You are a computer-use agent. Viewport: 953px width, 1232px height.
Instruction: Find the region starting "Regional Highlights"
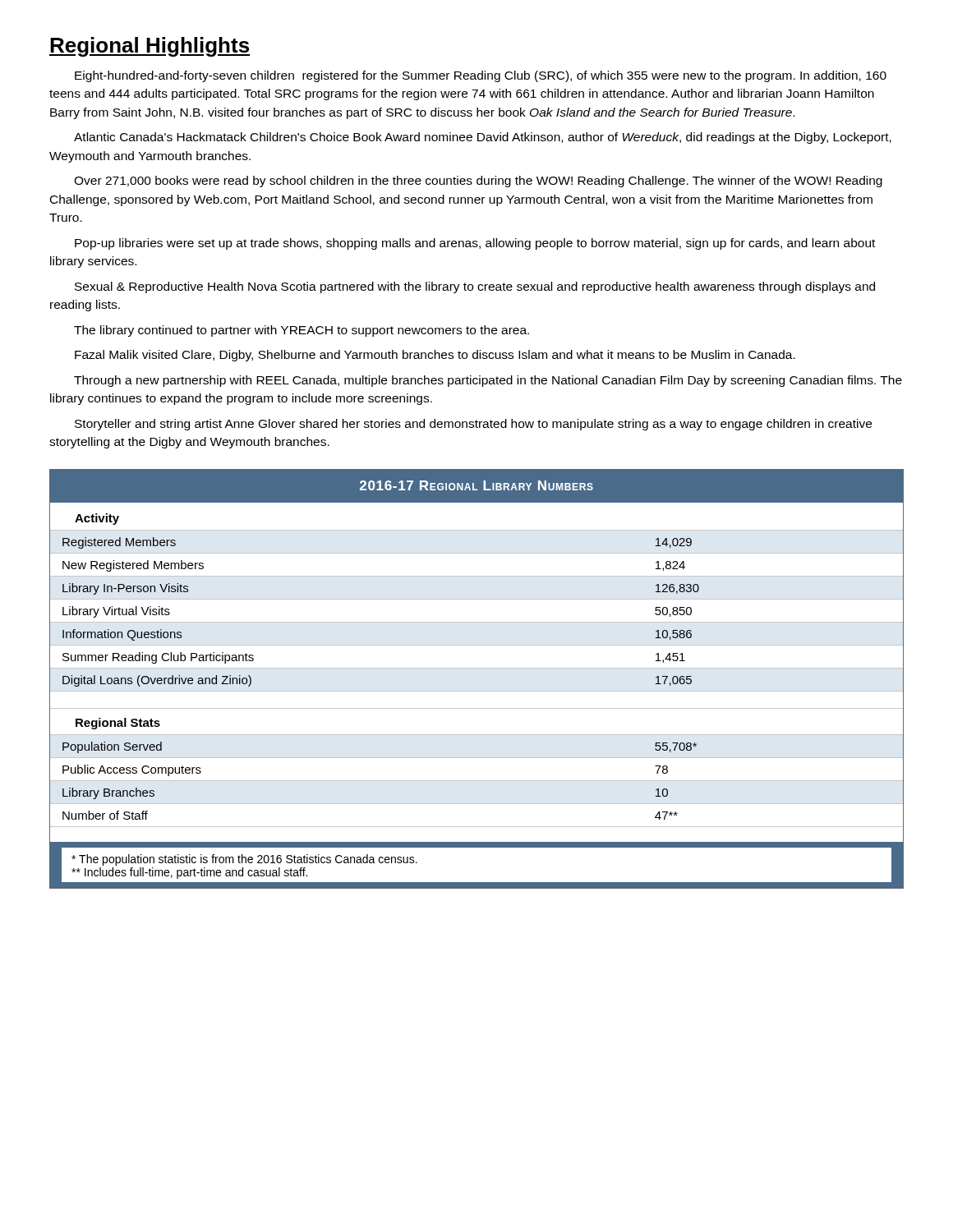[150, 46]
